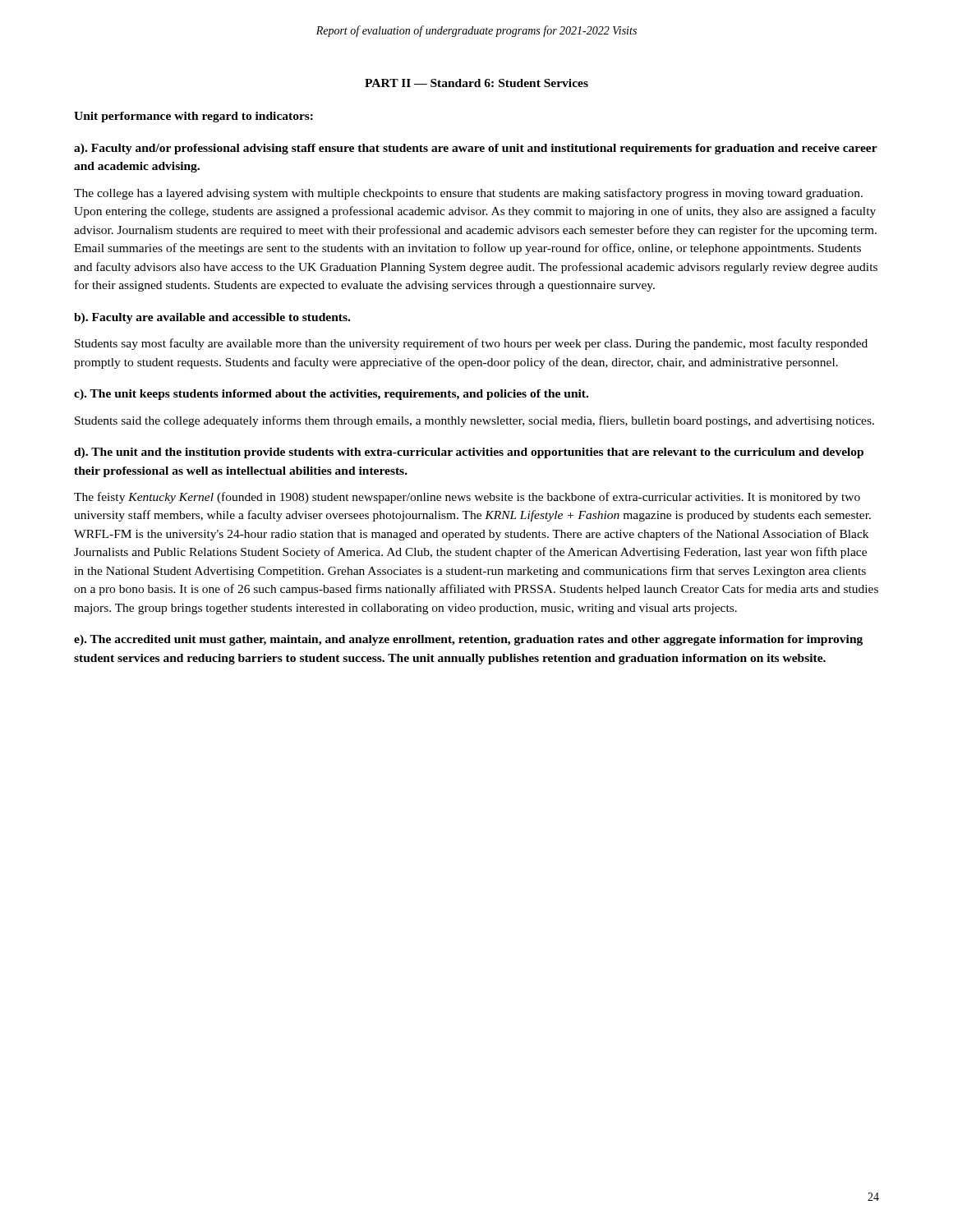The image size is (953, 1232).
Task: Point to "PART II — Standard 6: Student Services"
Action: click(476, 83)
